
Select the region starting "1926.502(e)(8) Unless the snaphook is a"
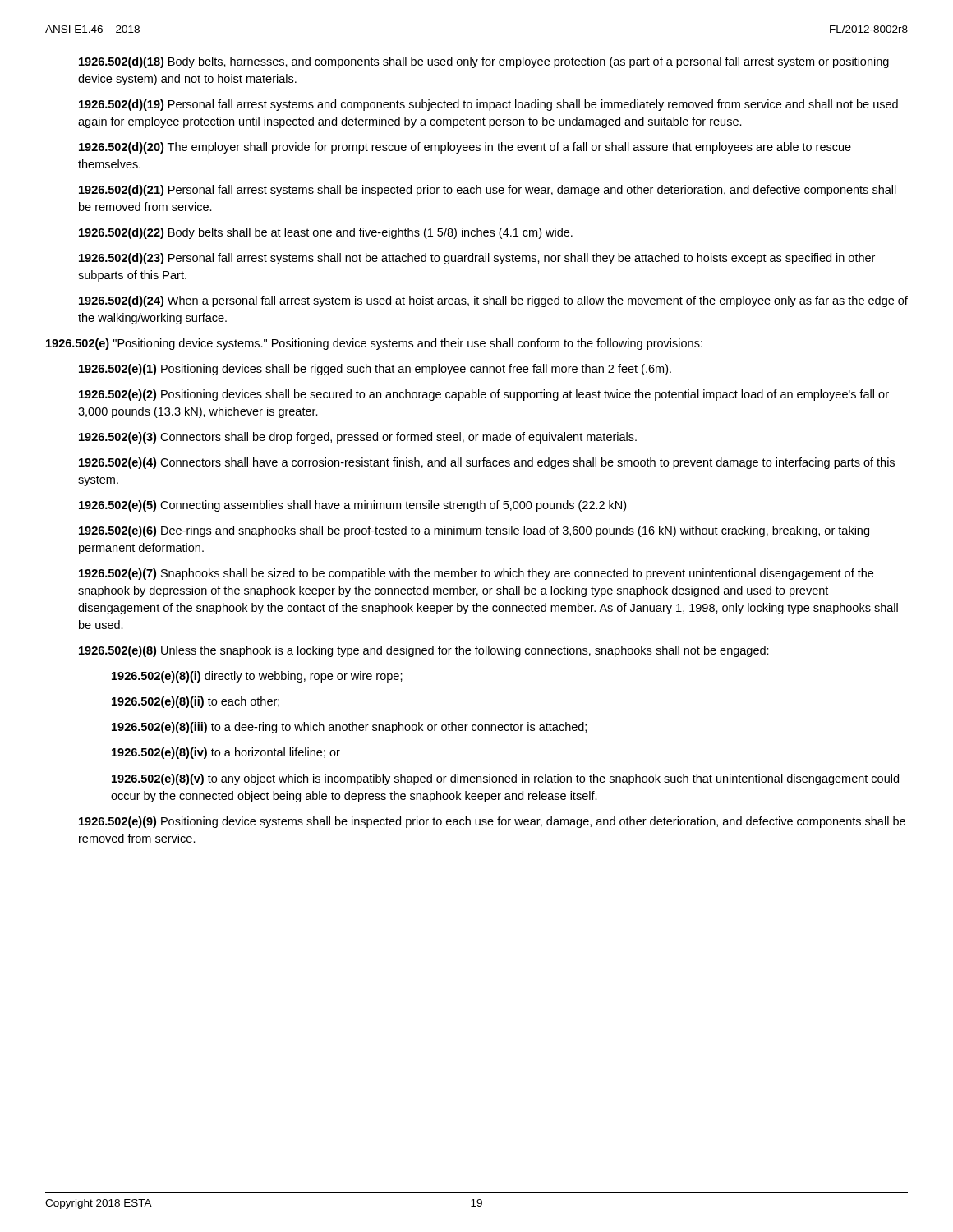tap(424, 651)
